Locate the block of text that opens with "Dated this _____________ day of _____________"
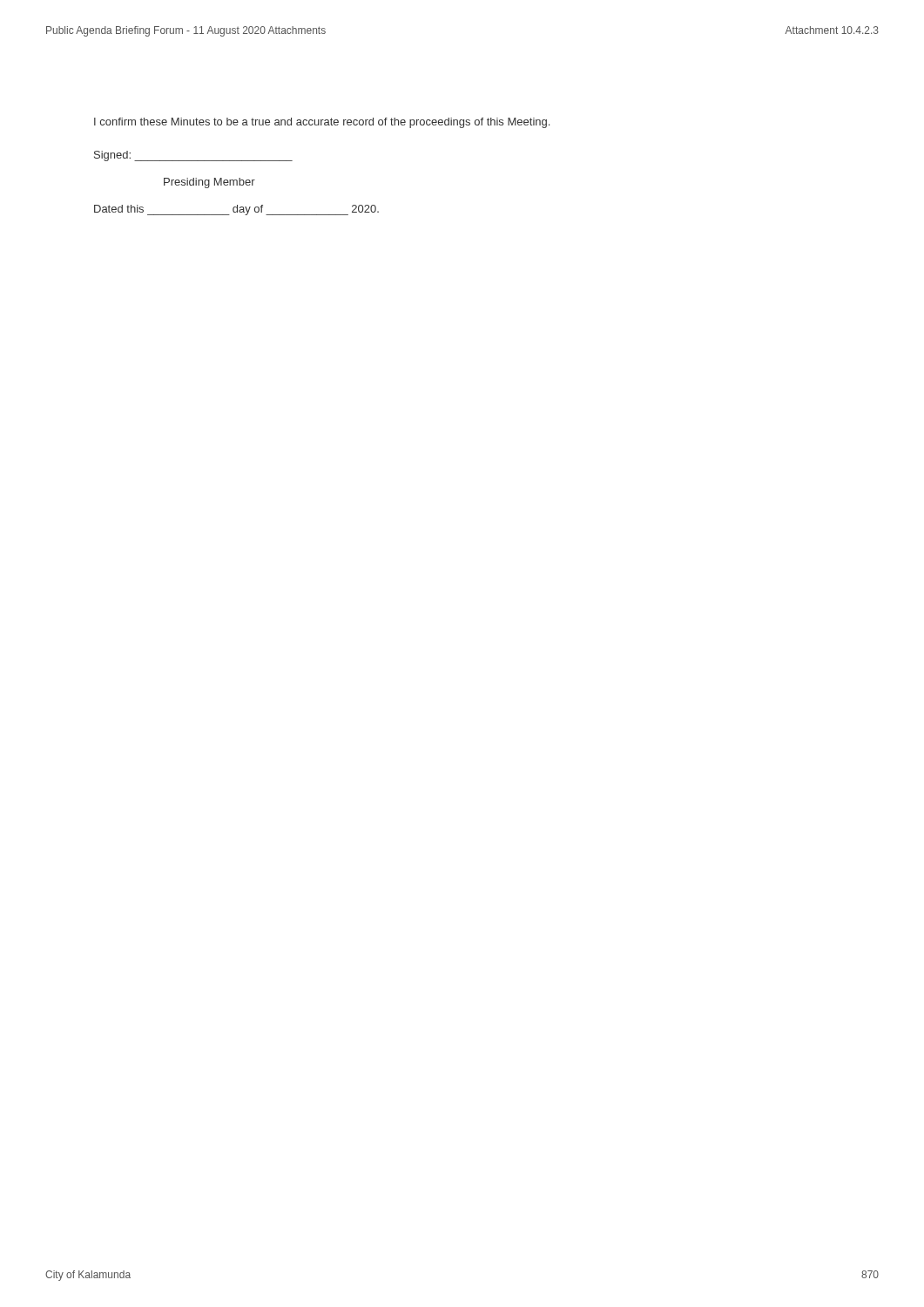The image size is (924, 1307). pyautogui.click(x=236, y=208)
